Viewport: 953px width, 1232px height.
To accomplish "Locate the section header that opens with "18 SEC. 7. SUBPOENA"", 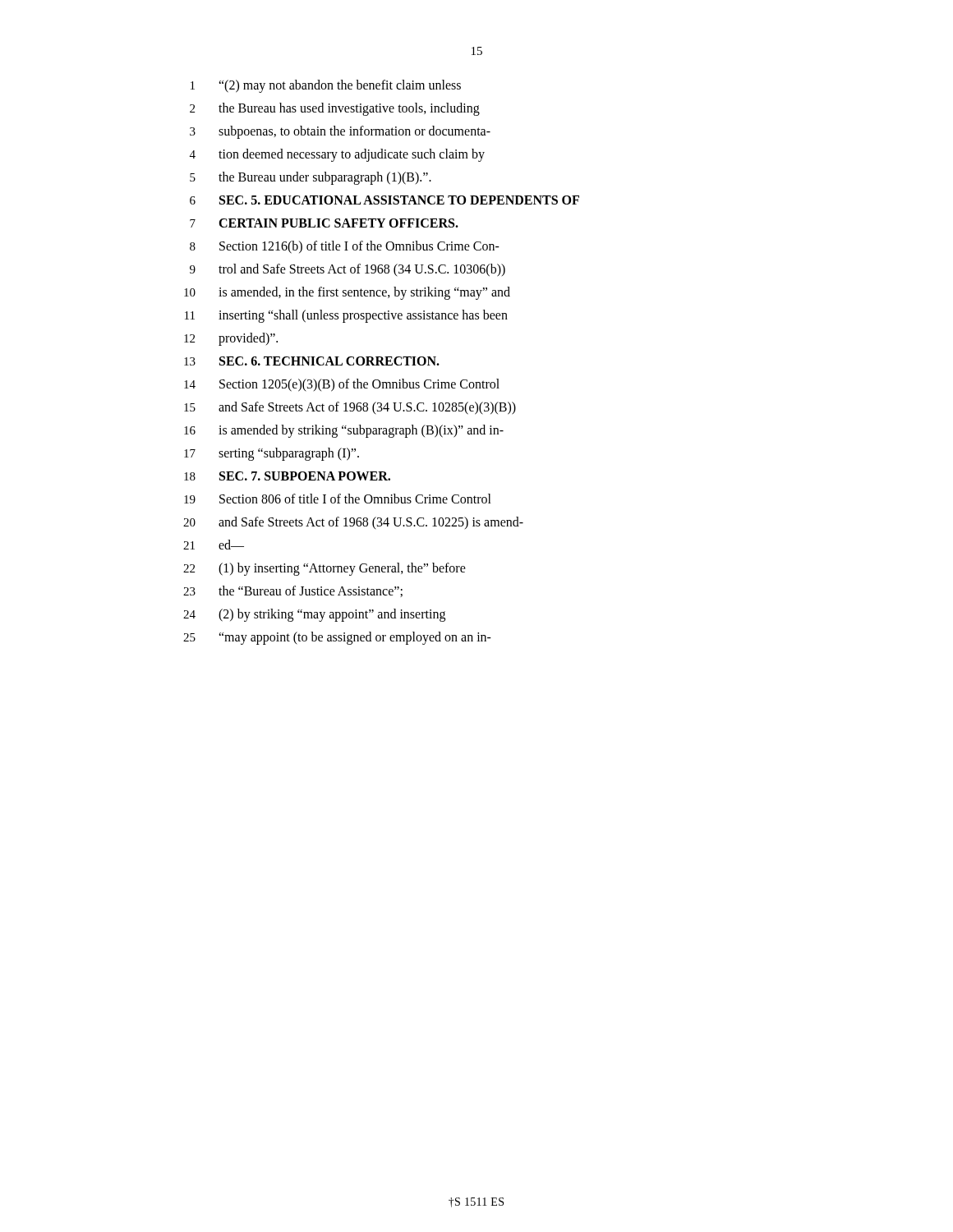I will pos(287,476).
